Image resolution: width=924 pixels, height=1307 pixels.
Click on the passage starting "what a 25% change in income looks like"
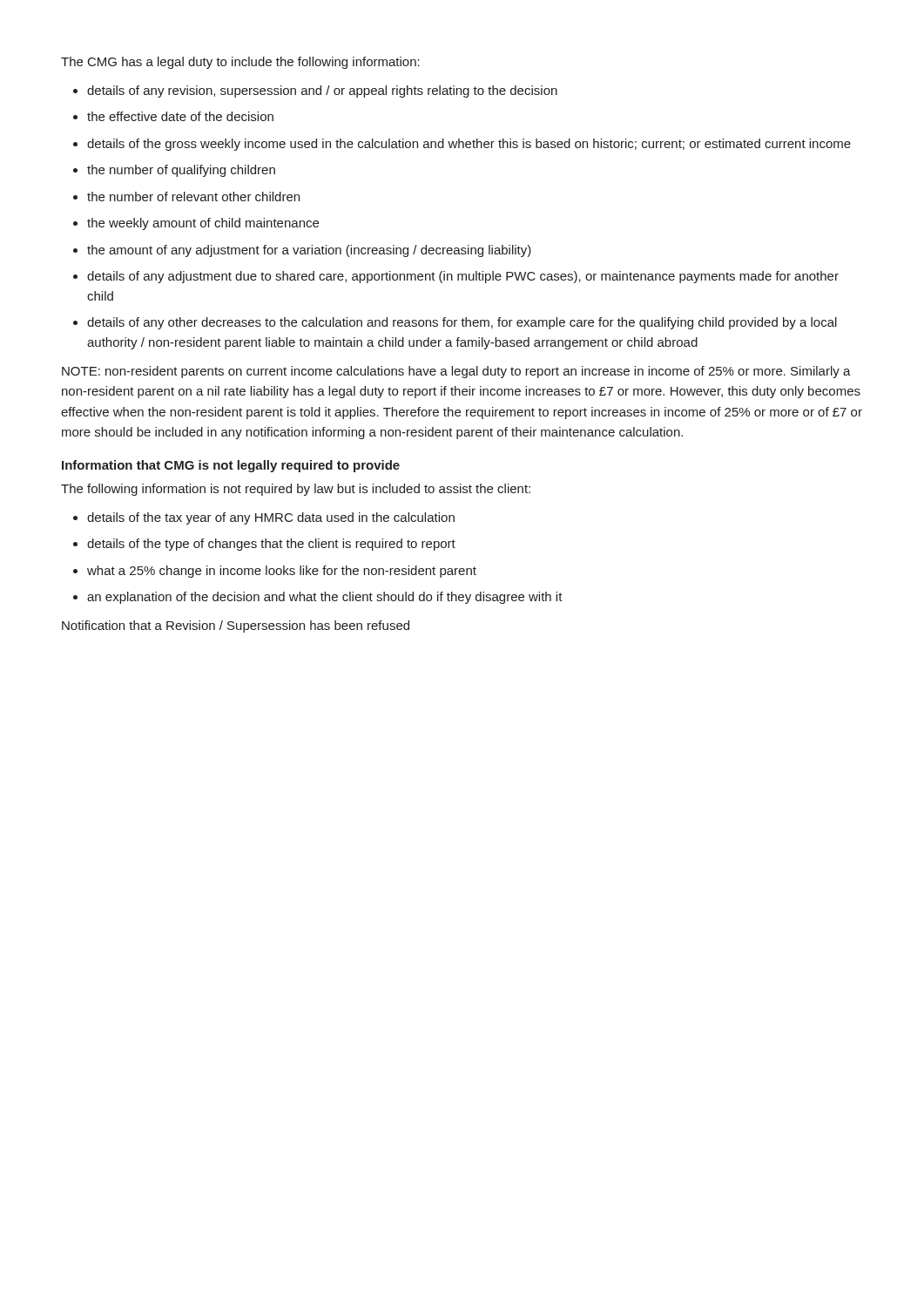coord(282,570)
